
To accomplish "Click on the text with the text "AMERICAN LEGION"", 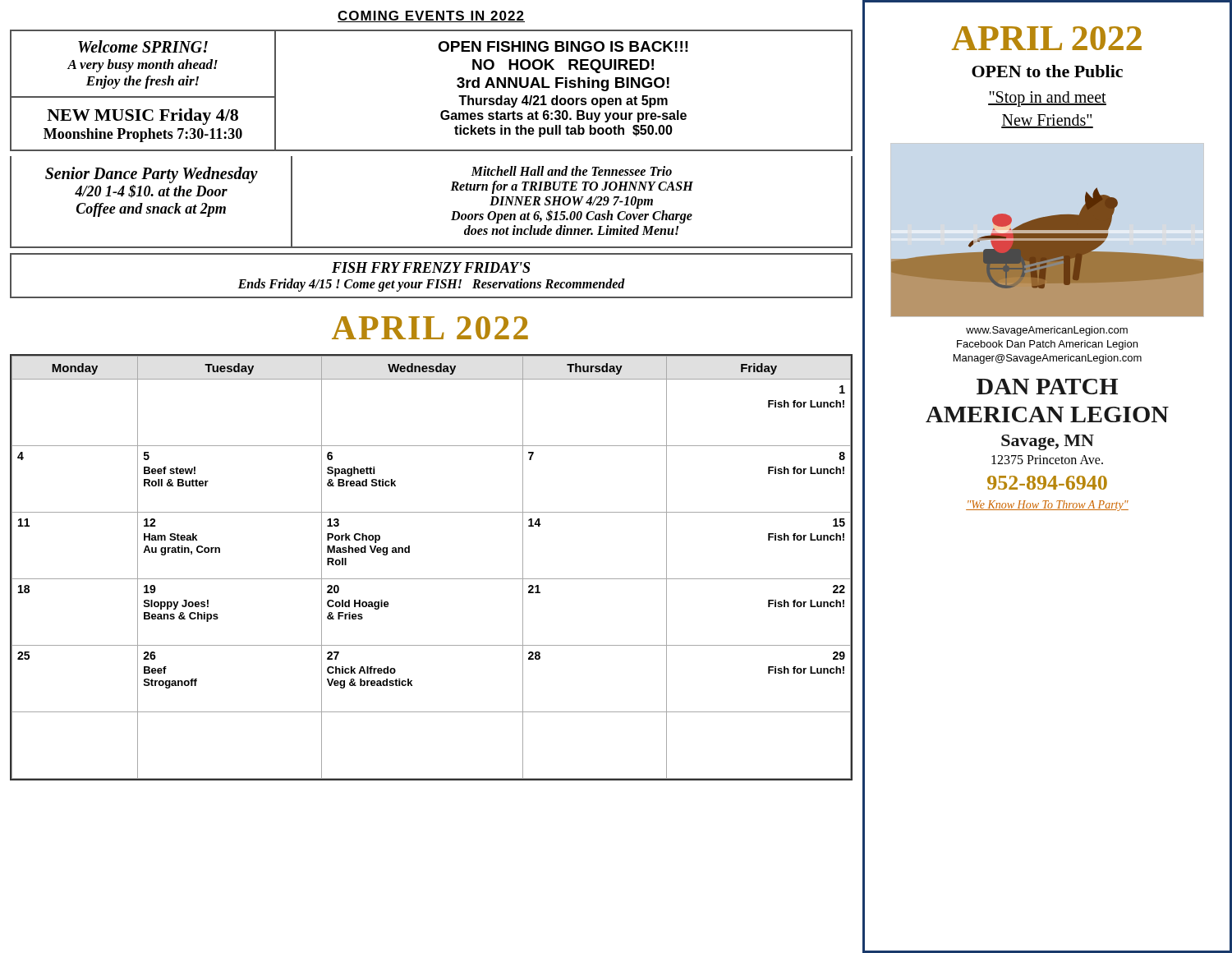I will pos(1047,414).
